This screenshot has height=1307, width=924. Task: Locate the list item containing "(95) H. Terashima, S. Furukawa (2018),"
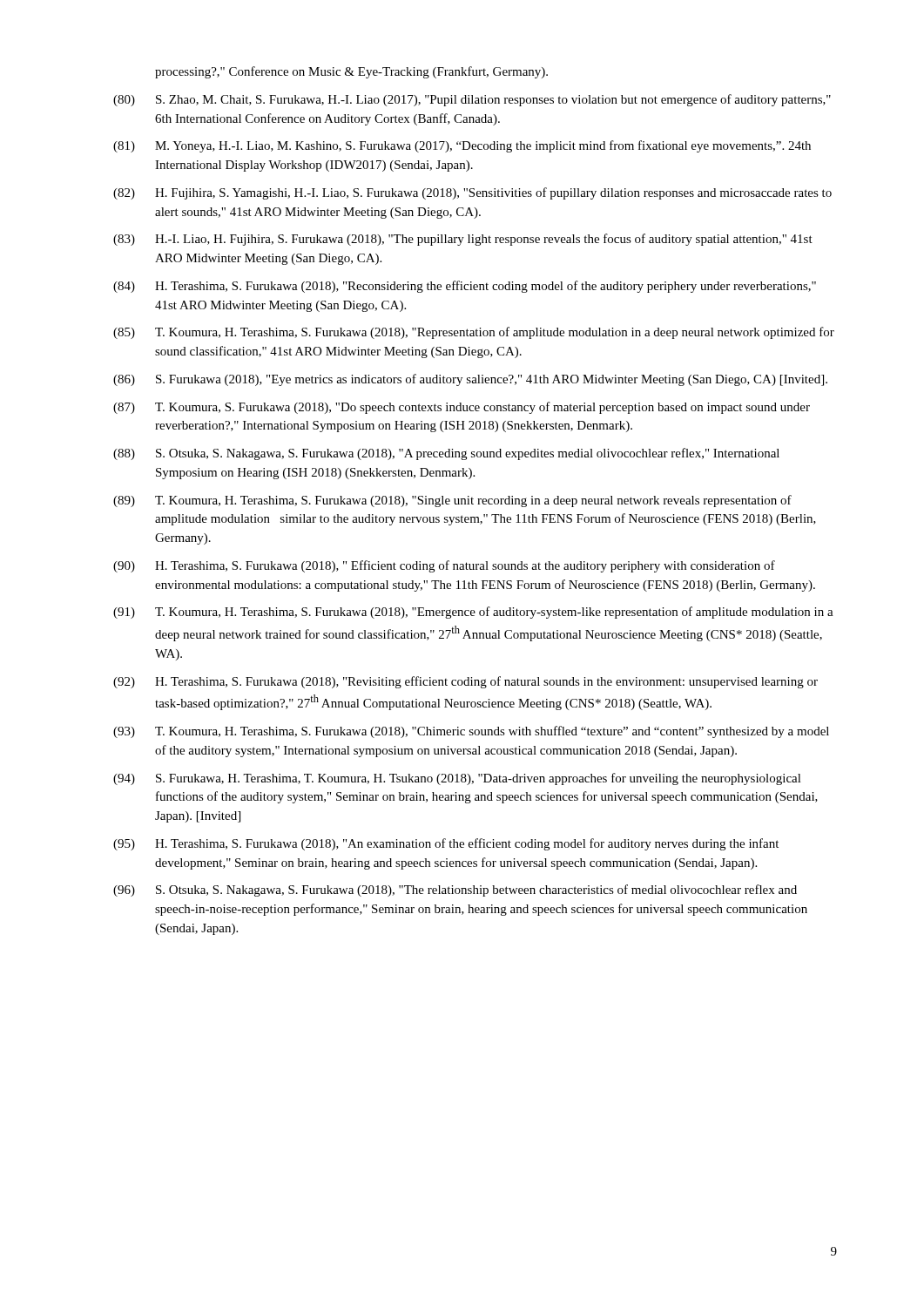[x=475, y=853]
